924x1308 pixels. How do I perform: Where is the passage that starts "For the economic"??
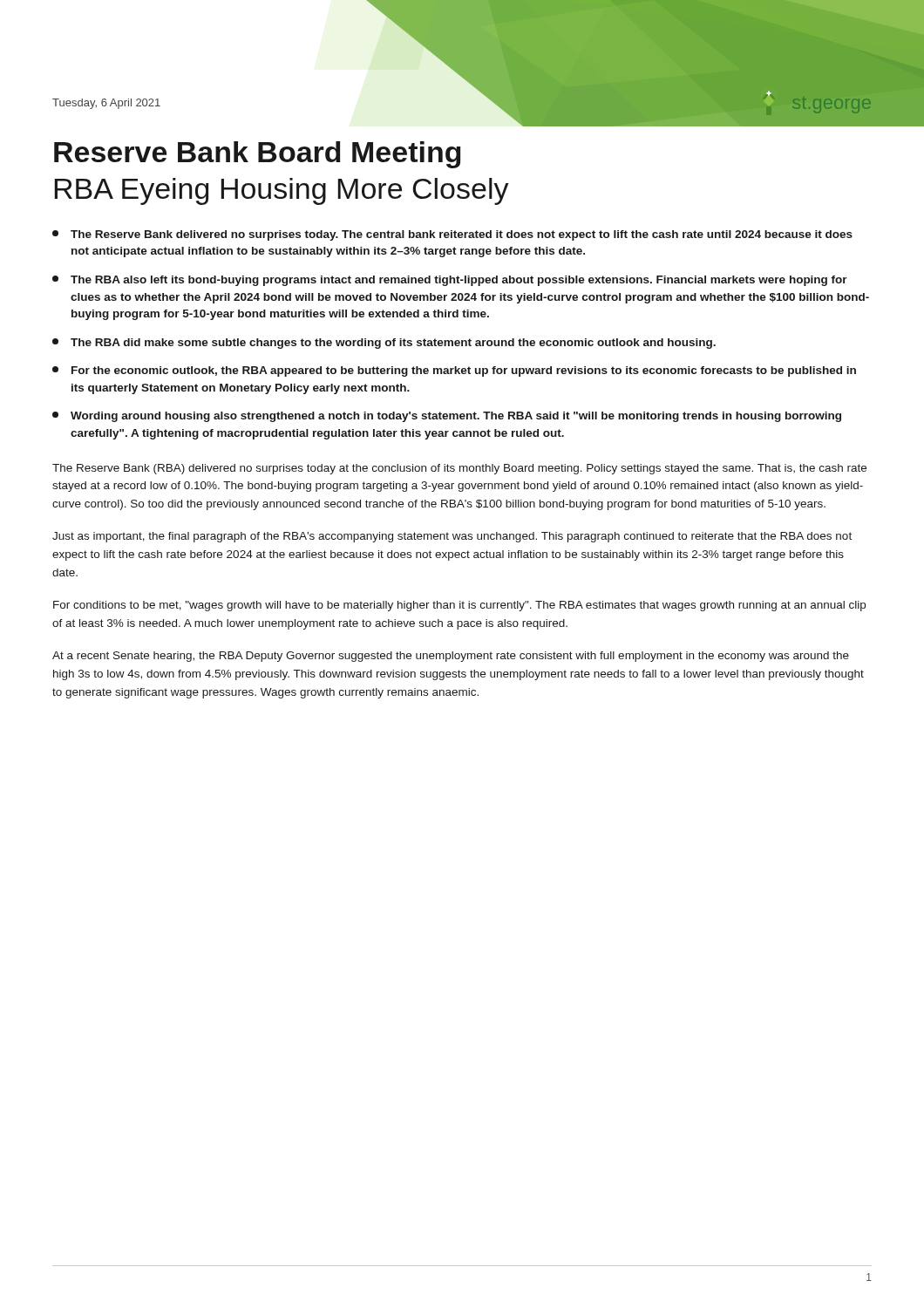(x=462, y=379)
